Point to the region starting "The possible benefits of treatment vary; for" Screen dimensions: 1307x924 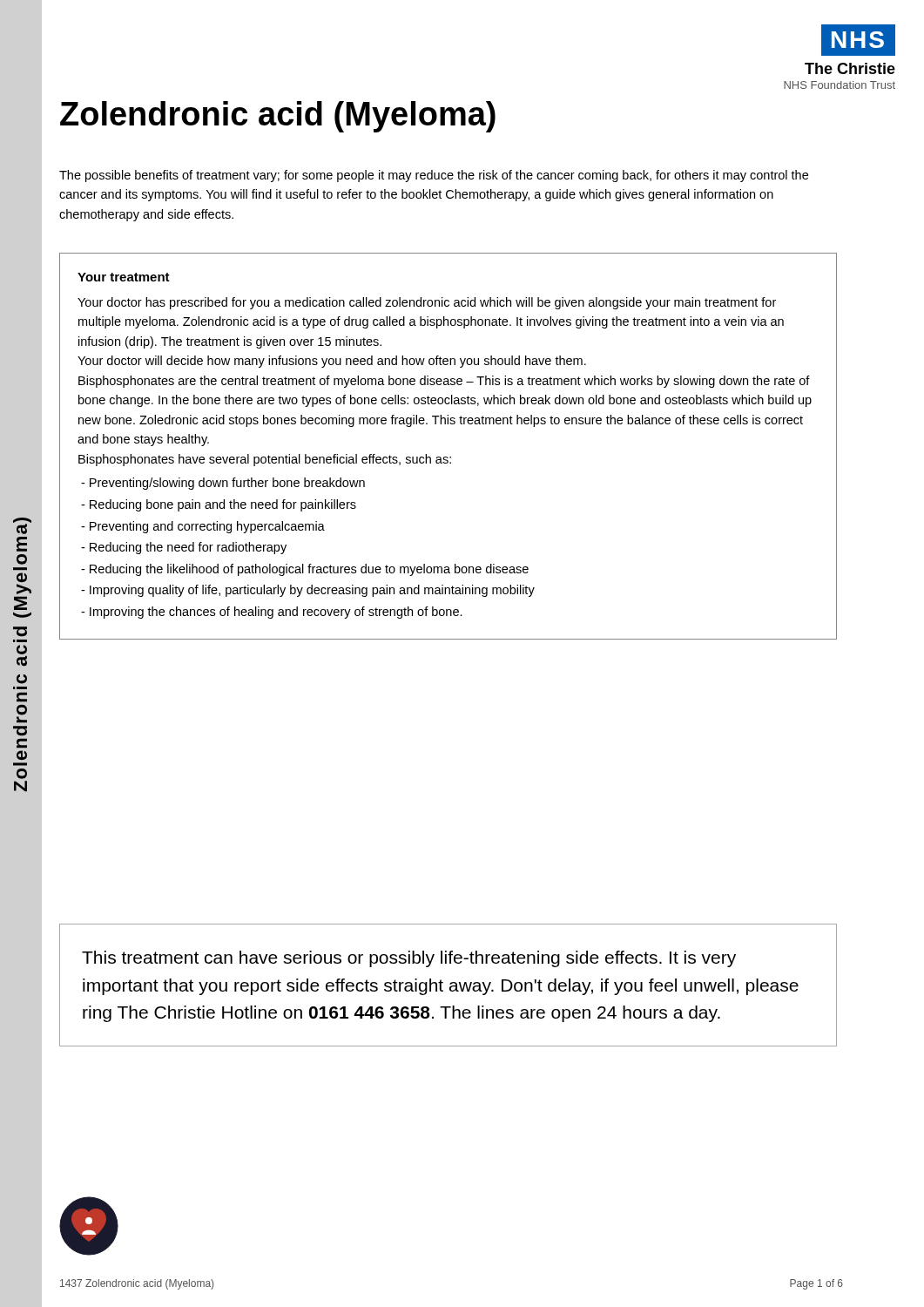(434, 195)
